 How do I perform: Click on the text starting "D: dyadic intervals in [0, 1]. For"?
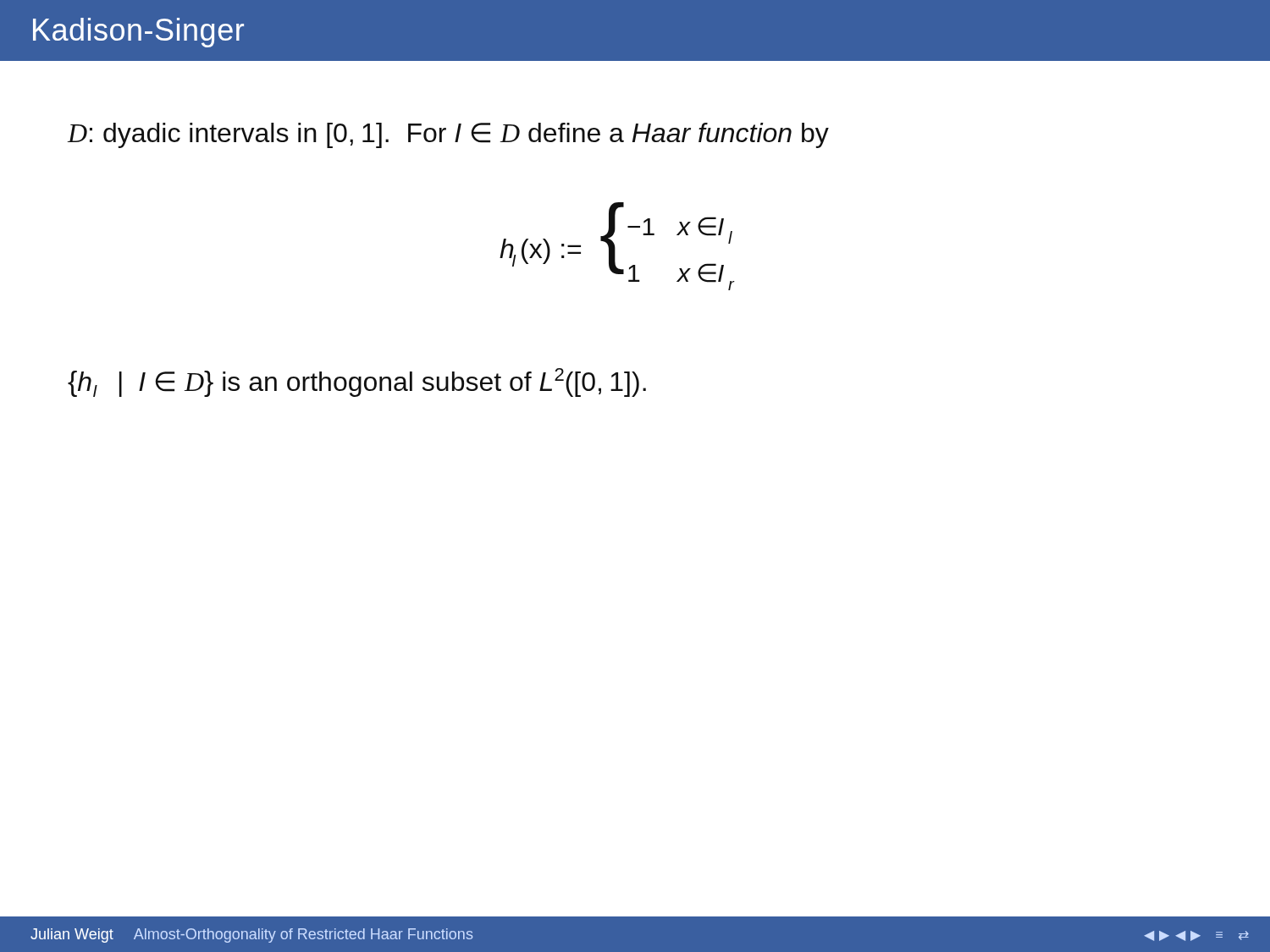(x=448, y=133)
